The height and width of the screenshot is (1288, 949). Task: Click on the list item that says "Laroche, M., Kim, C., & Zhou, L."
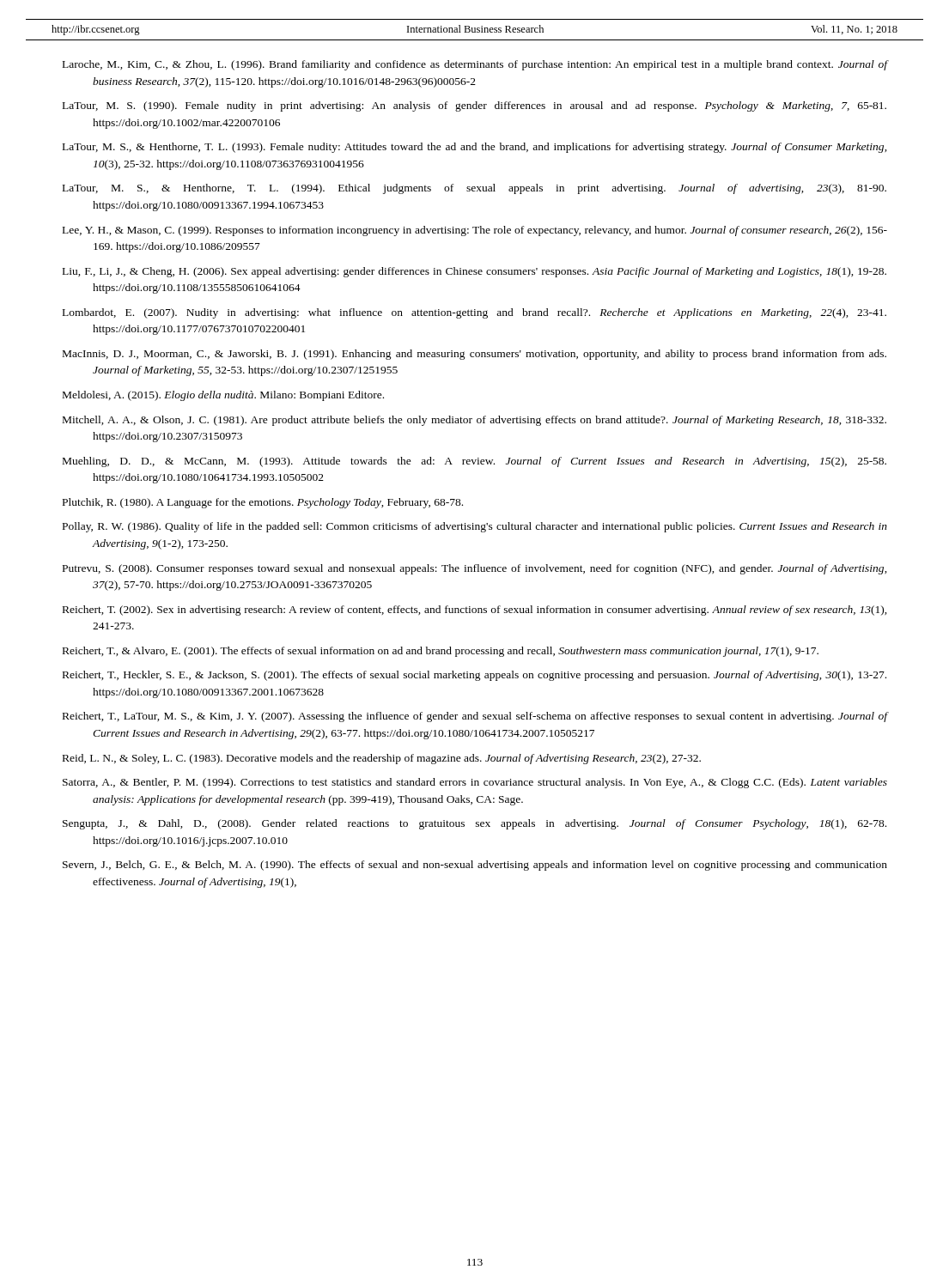tap(474, 72)
